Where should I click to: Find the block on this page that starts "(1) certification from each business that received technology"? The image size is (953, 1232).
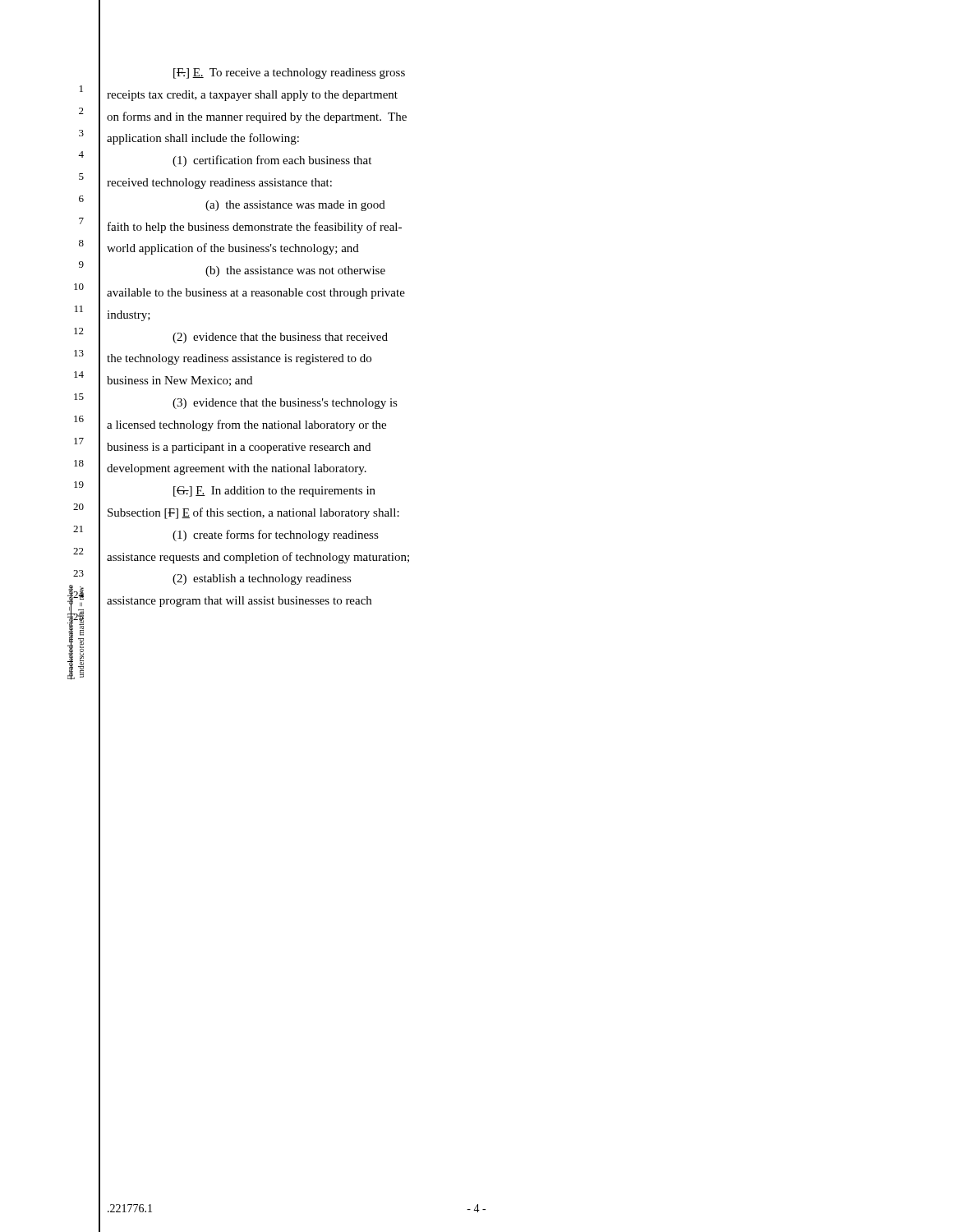coord(272,161)
